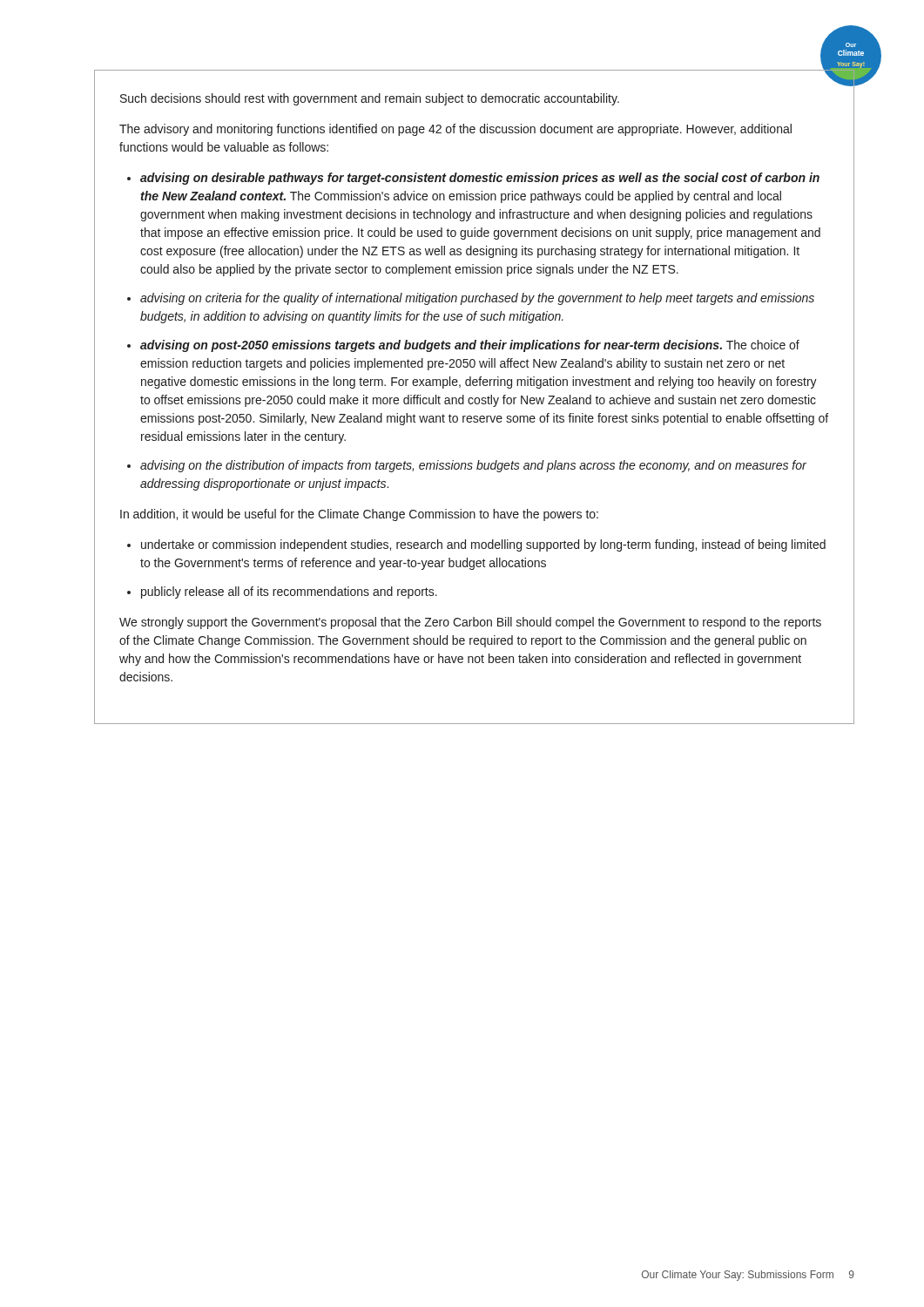Find the element starting "undertake or commission independent"
The height and width of the screenshot is (1307, 924).
click(x=483, y=554)
